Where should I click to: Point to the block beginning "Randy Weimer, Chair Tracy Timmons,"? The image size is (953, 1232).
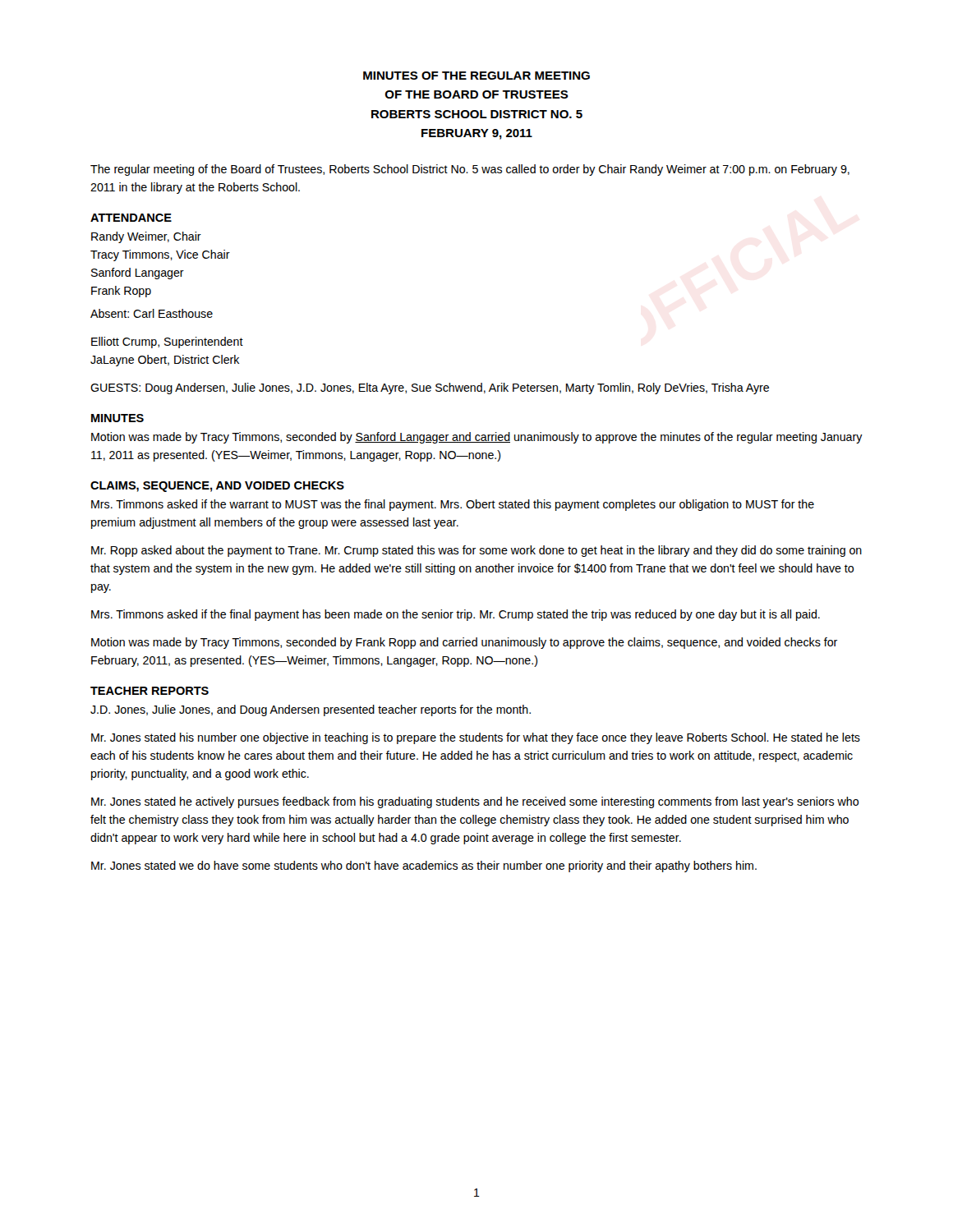(160, 264)
